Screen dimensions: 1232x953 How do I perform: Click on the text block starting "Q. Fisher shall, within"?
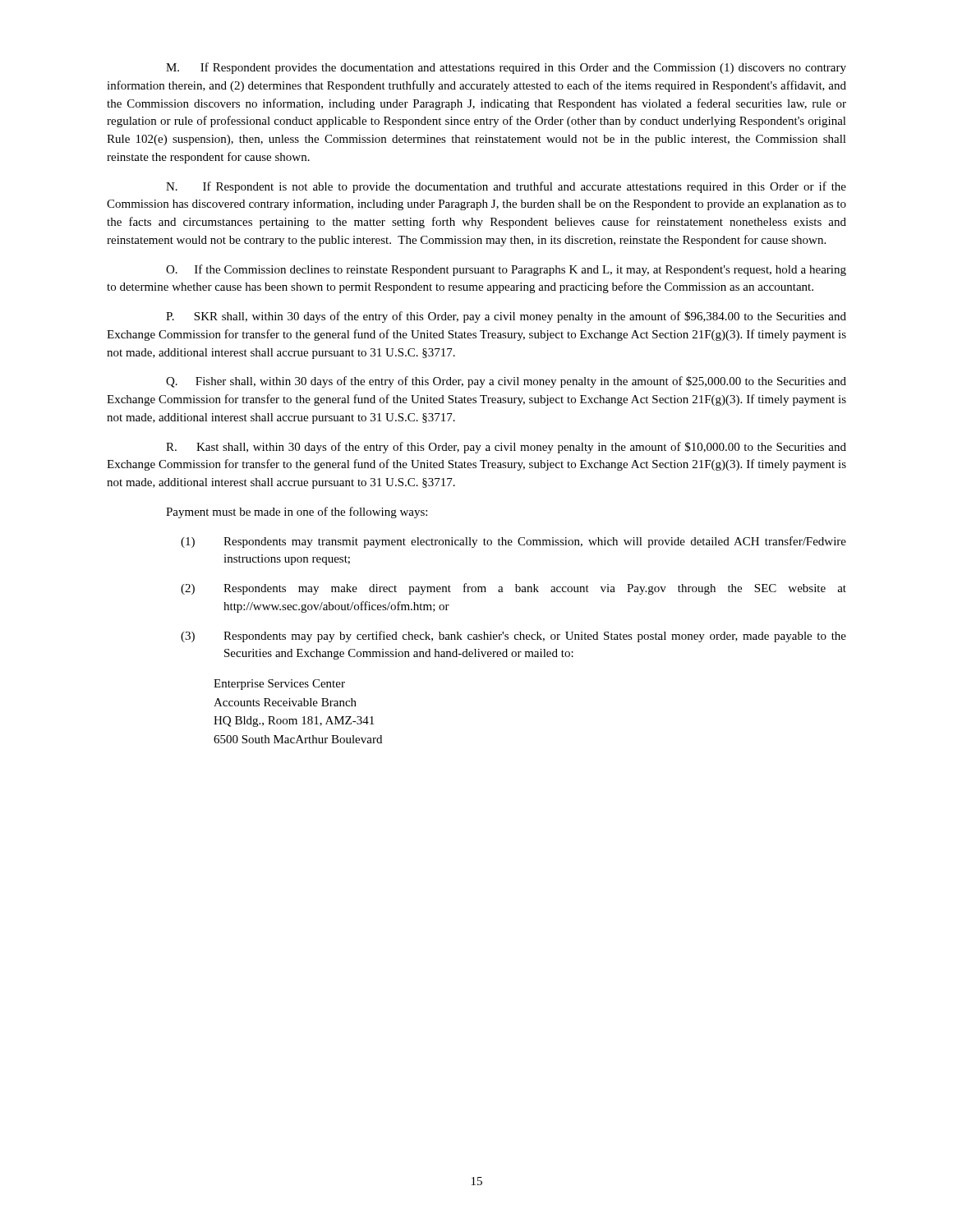pos(476,399)
